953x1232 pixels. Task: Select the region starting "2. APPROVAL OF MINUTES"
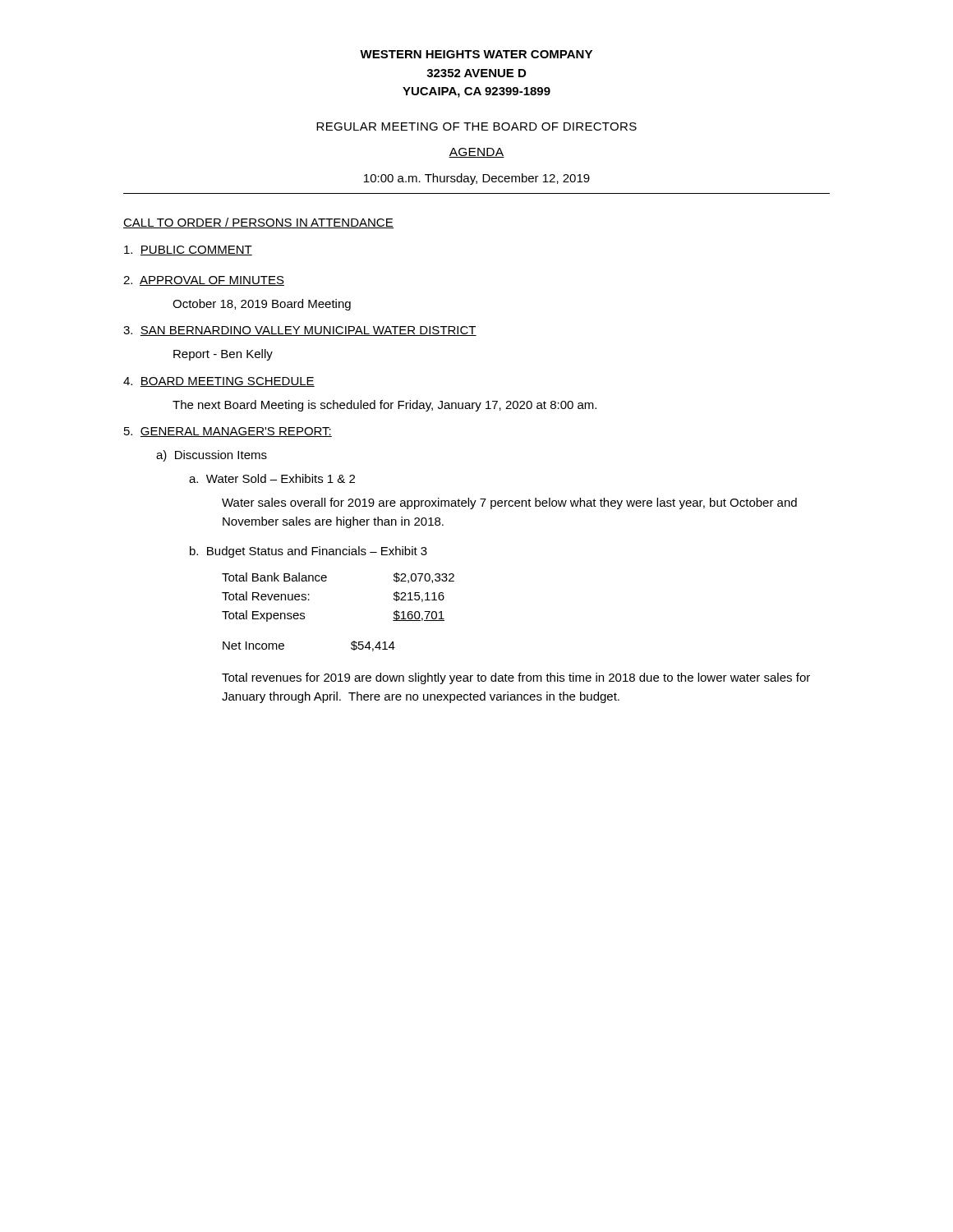click(x=204, y=279)
